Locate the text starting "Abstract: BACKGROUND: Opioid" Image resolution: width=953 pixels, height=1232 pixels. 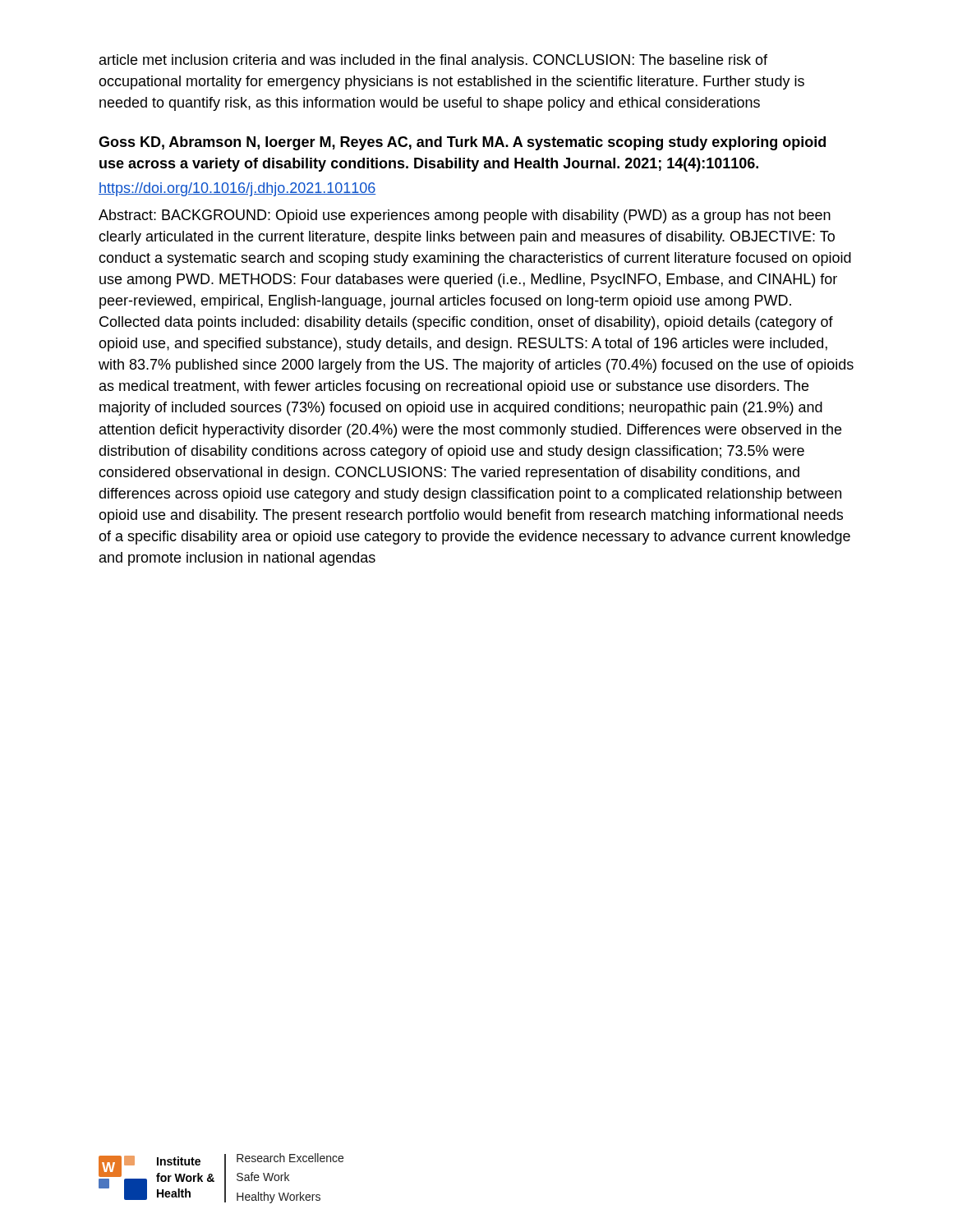click(x=476, y=386)
